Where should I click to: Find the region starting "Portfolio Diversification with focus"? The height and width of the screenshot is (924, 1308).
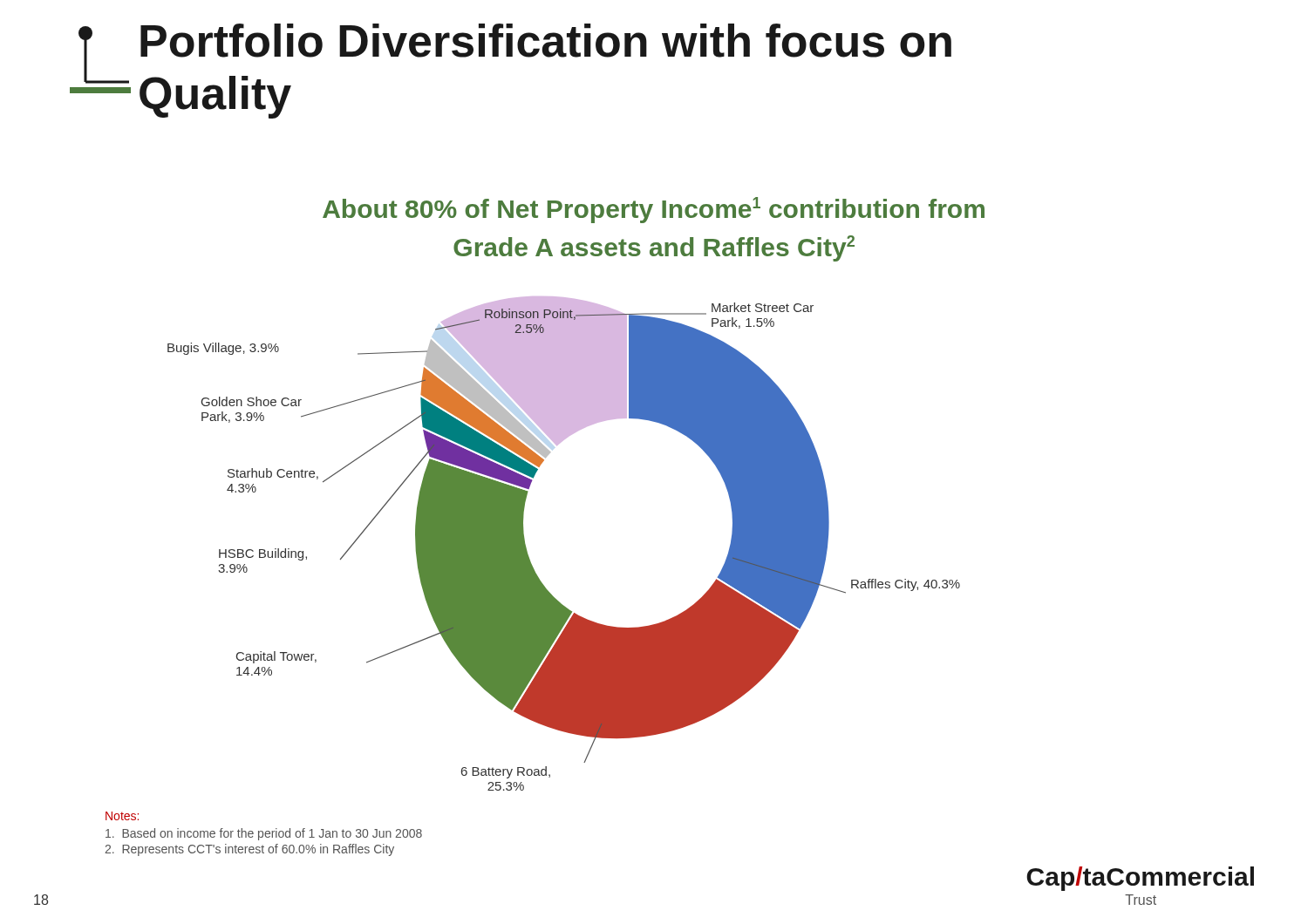(528, 68)
